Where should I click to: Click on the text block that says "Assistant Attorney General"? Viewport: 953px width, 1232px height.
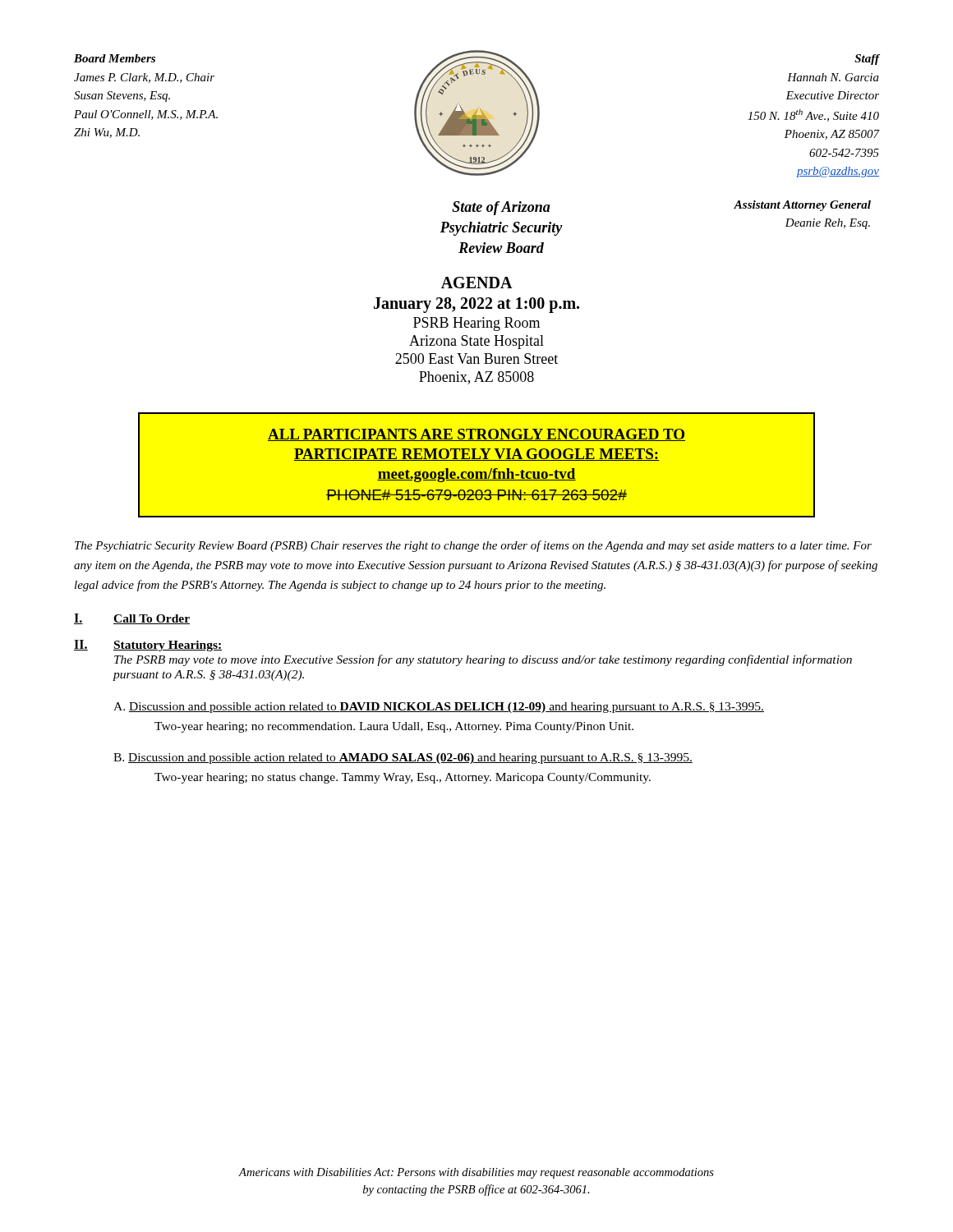(x=756, y=214)
